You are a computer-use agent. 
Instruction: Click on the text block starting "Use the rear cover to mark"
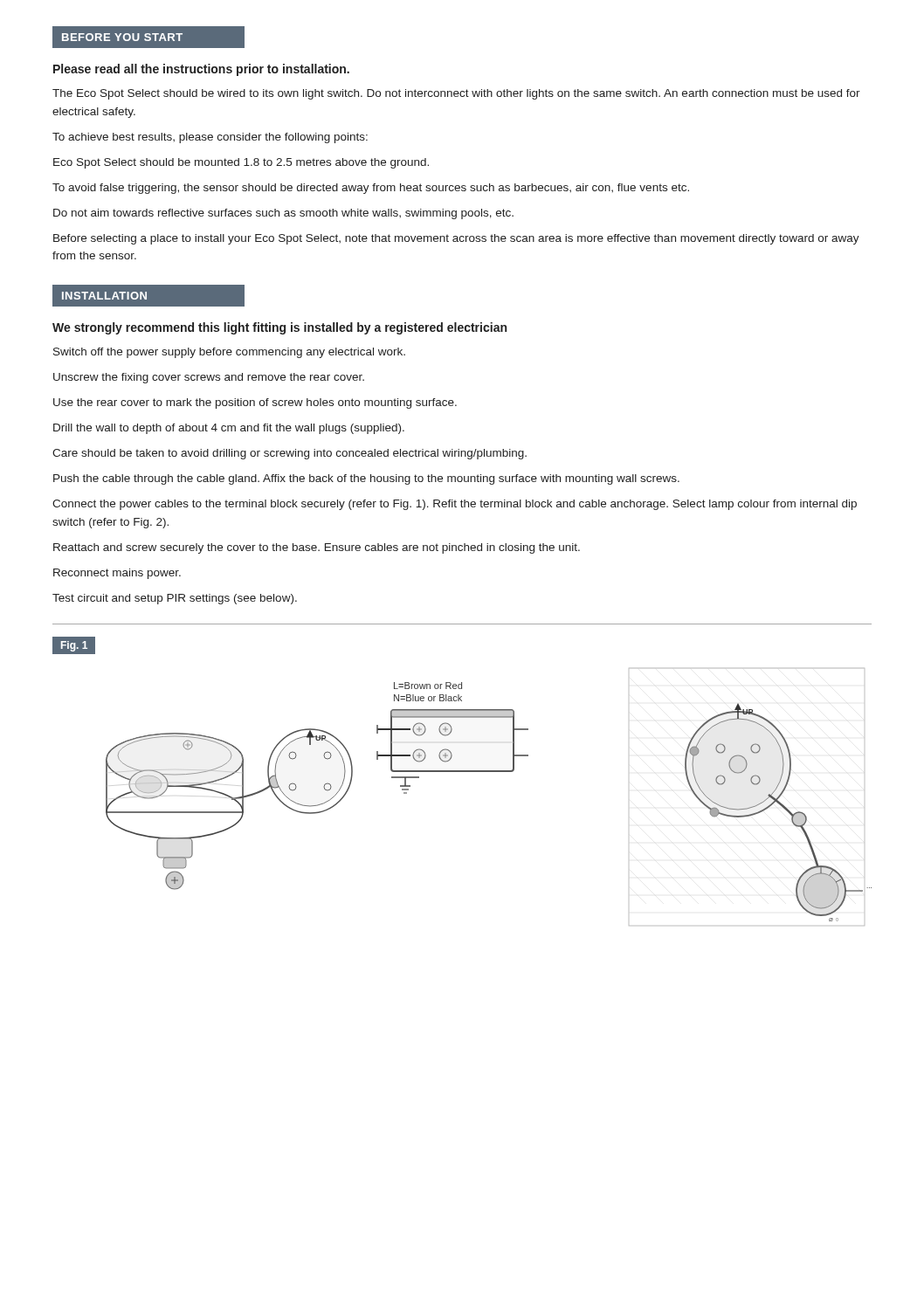pos(255,402)
